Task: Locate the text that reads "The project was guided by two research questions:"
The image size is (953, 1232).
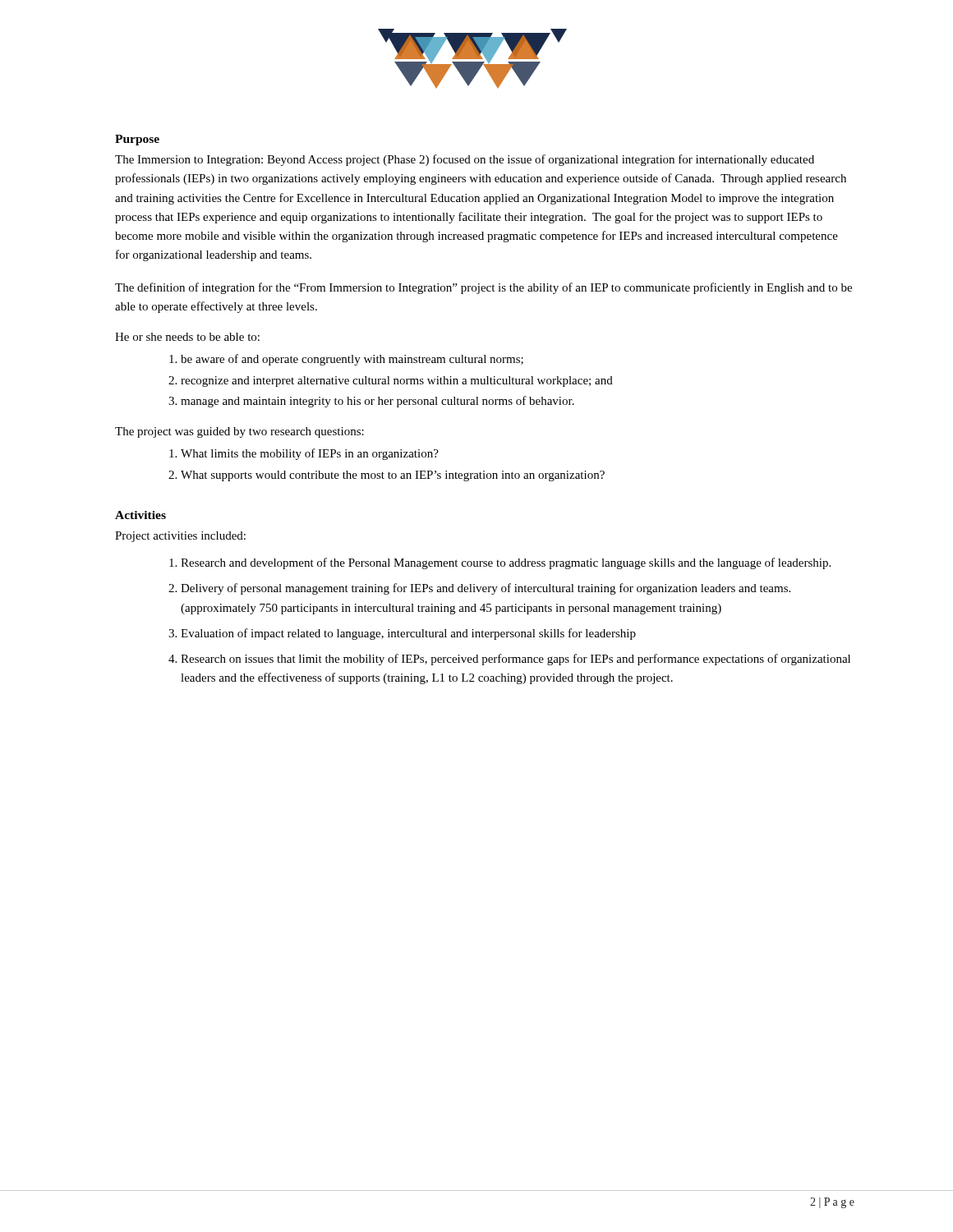Action: tap(240, 431)
